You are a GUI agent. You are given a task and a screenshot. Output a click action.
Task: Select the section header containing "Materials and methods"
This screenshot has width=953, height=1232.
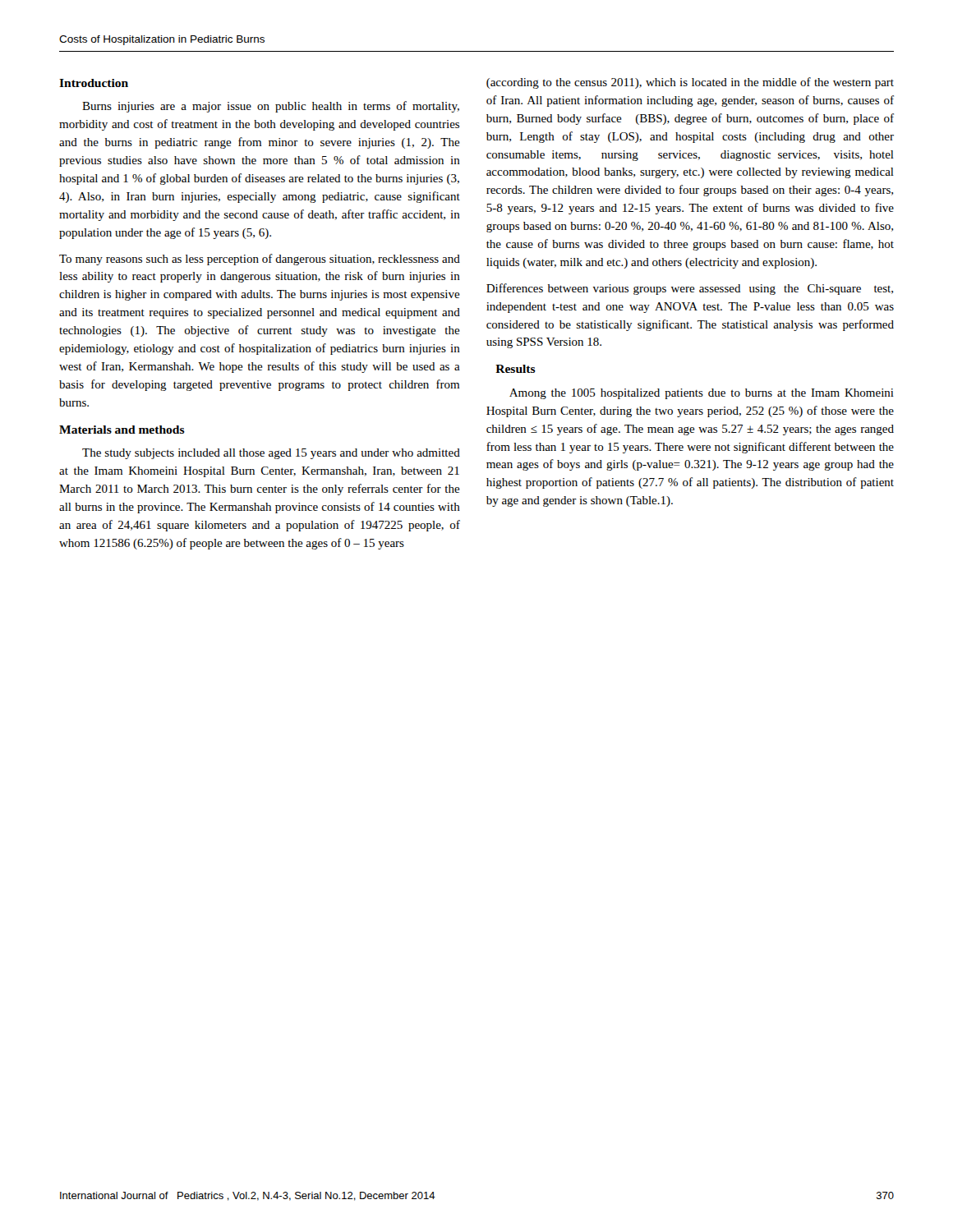[x=122, y=429]
